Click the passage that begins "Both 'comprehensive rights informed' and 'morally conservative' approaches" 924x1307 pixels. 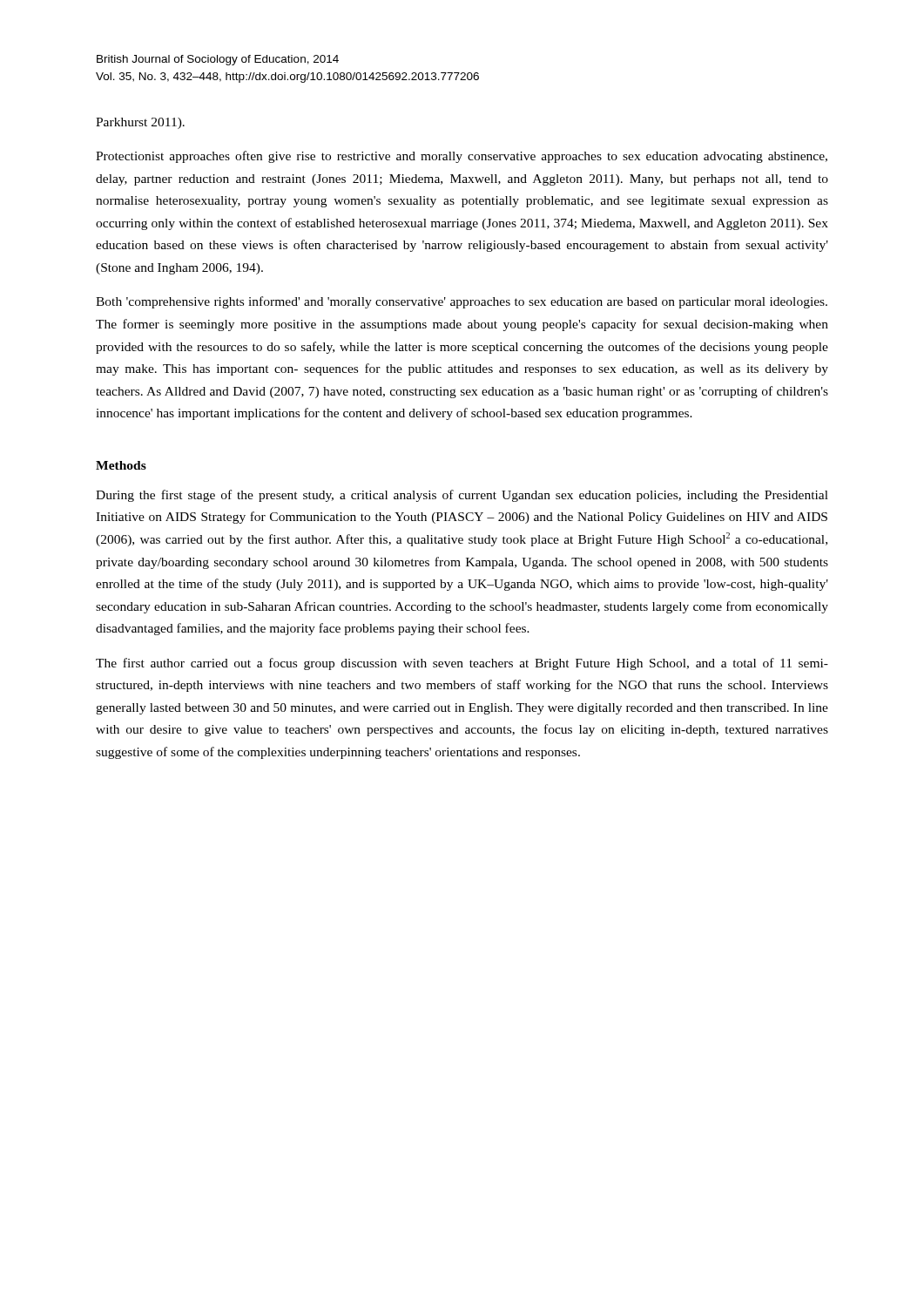(462, 357)
